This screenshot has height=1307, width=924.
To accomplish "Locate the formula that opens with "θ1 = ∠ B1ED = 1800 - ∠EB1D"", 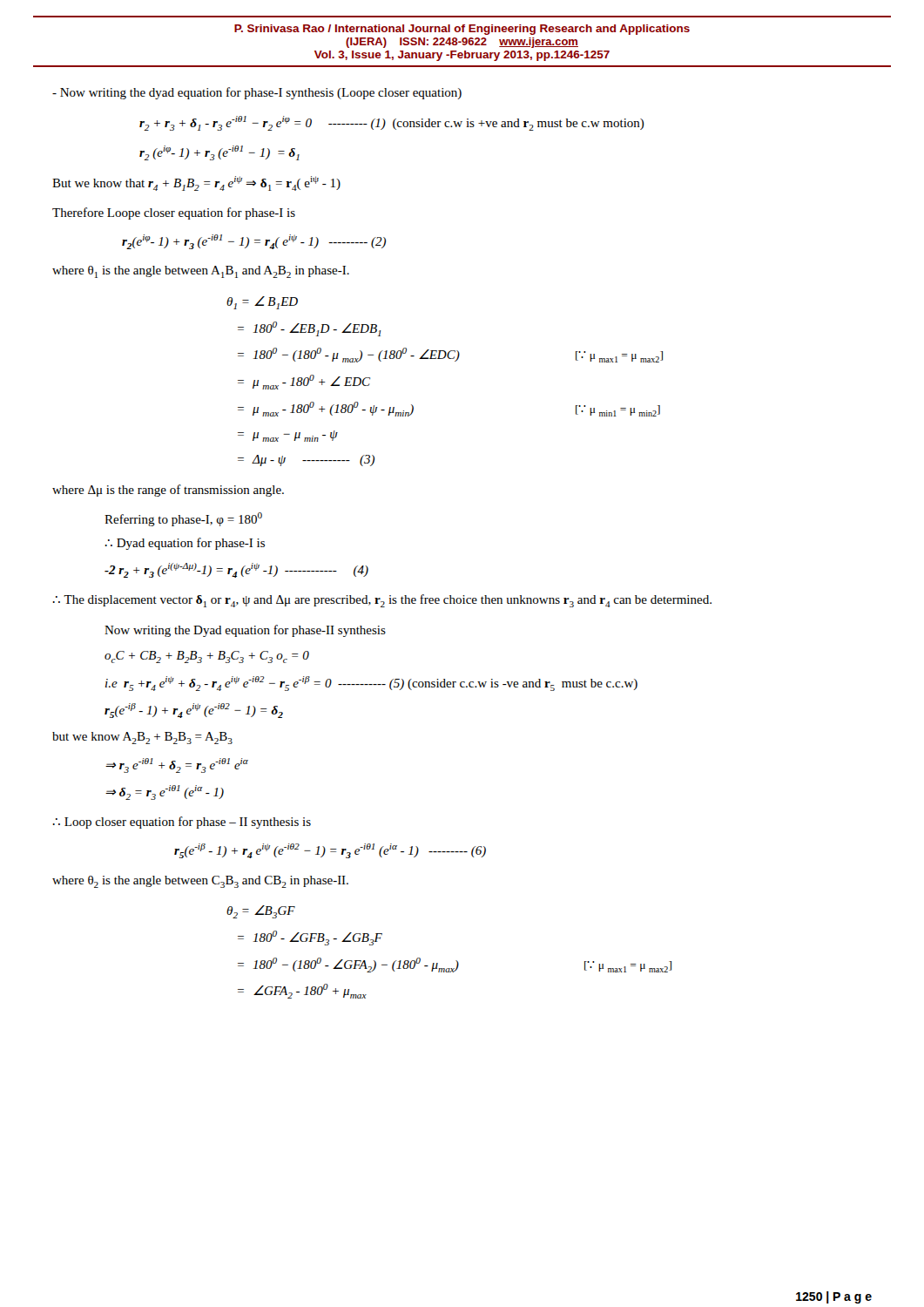I will [262, 303].
